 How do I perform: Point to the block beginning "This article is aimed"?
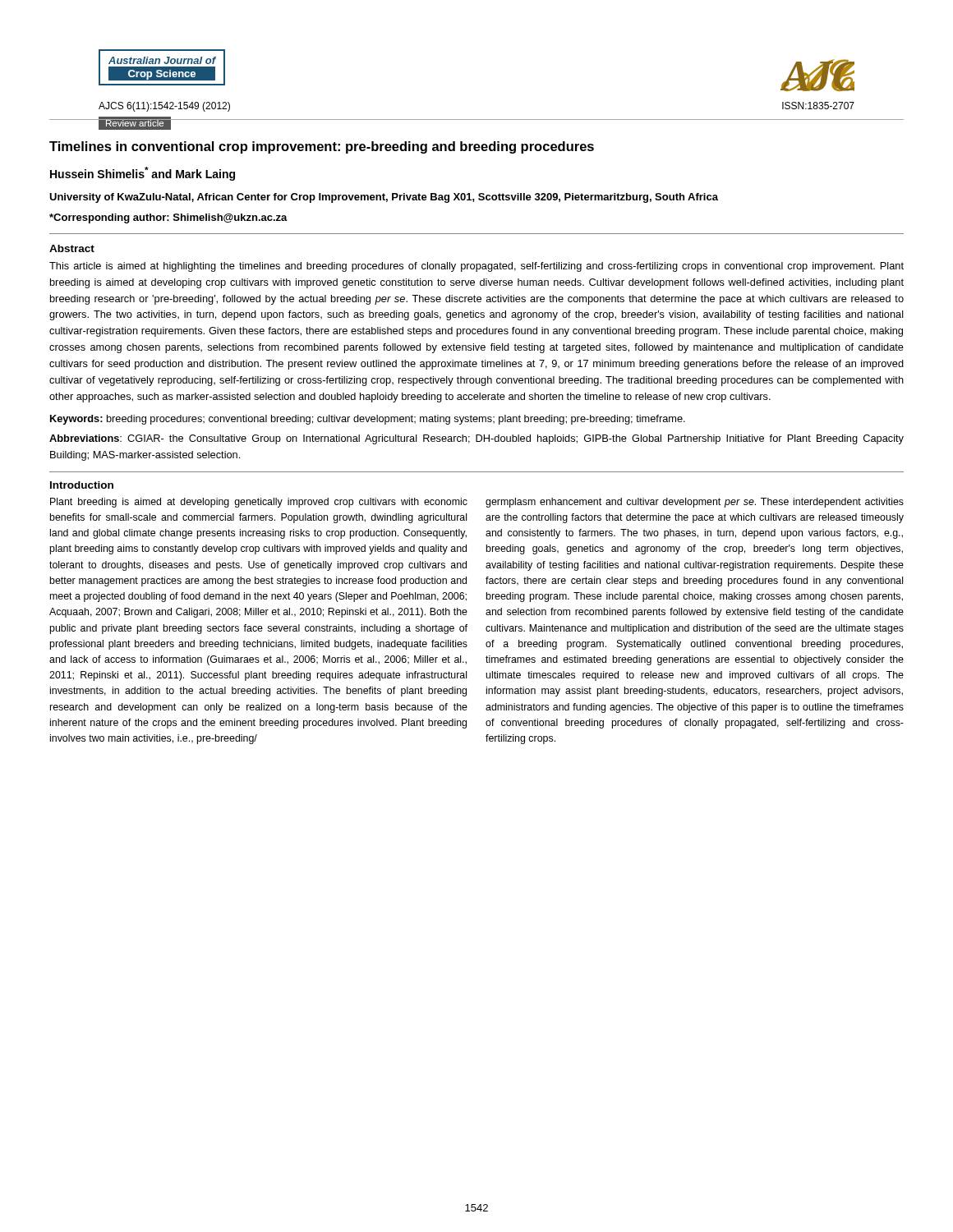coord(476,331)
